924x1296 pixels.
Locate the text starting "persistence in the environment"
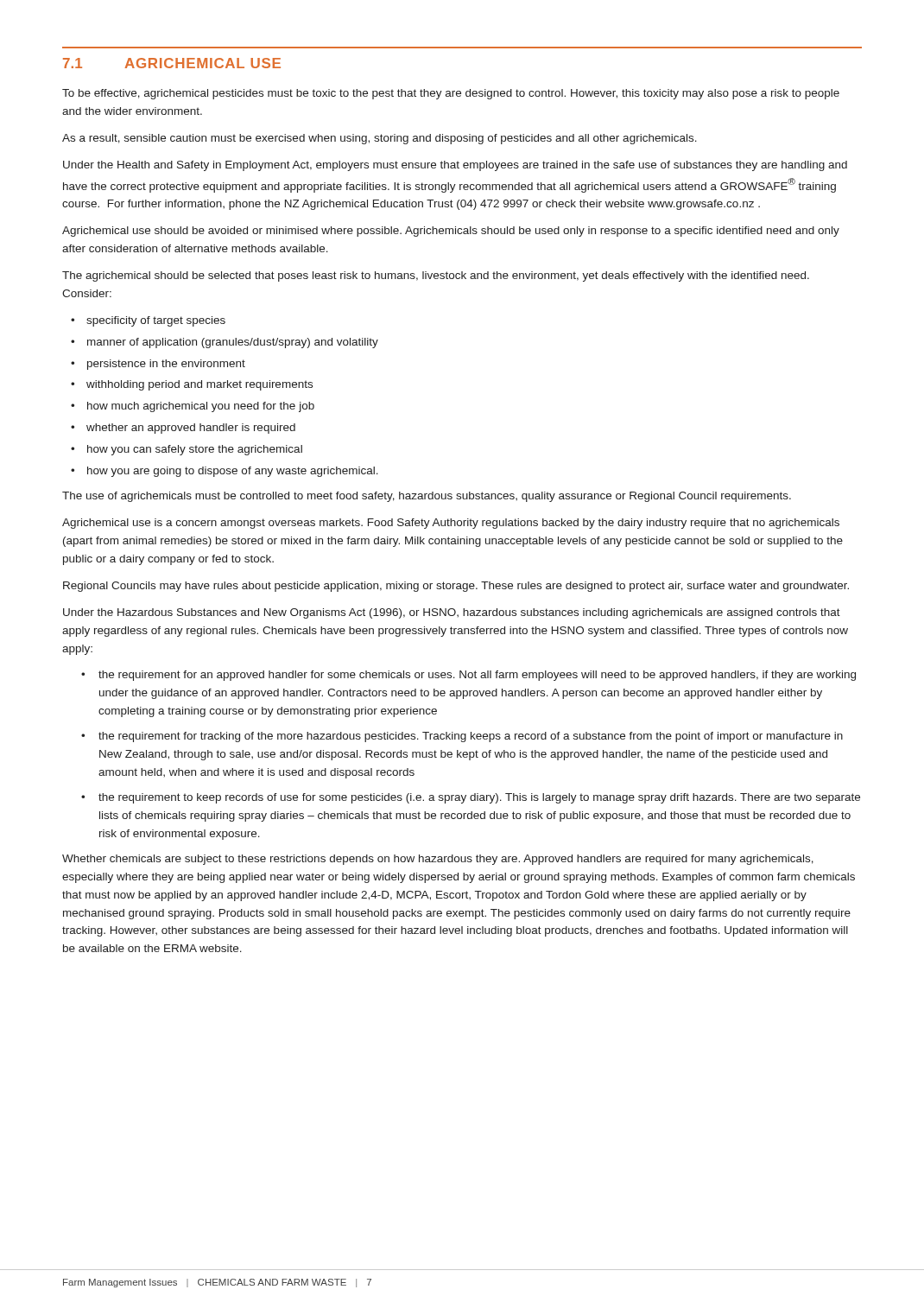166,363
